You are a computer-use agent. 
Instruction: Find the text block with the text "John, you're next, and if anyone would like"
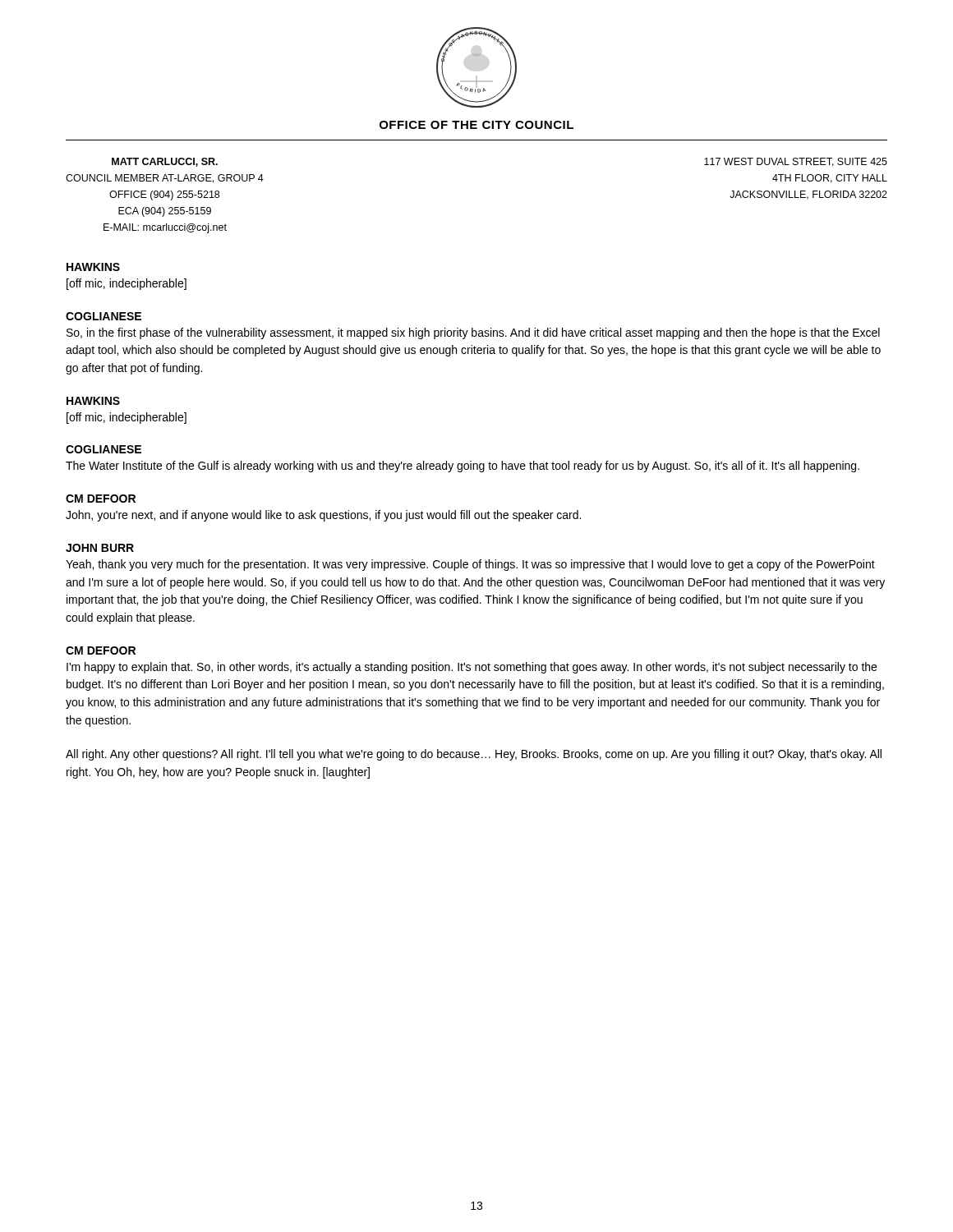324,515
